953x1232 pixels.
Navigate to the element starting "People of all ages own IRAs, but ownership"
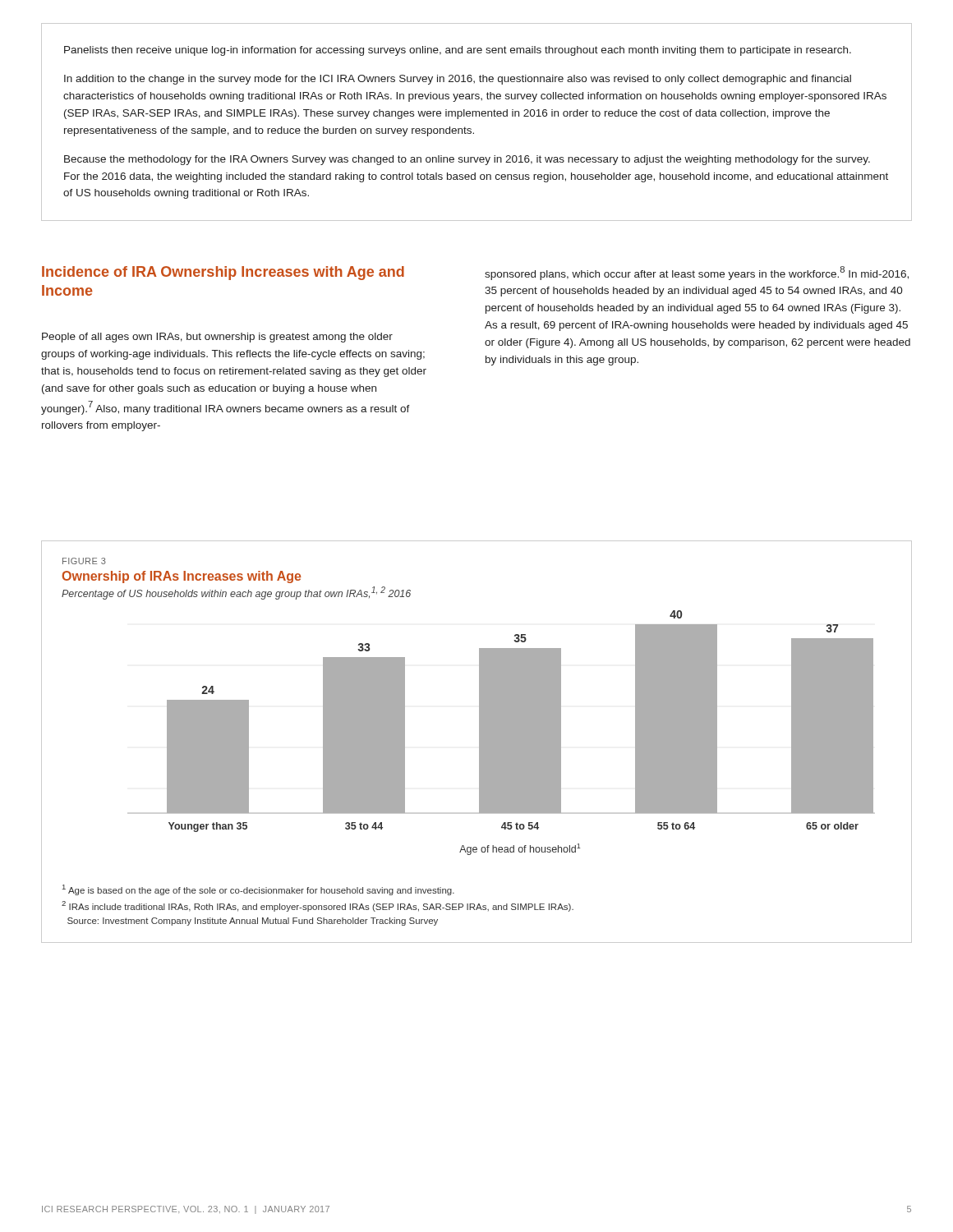(234, 382)
